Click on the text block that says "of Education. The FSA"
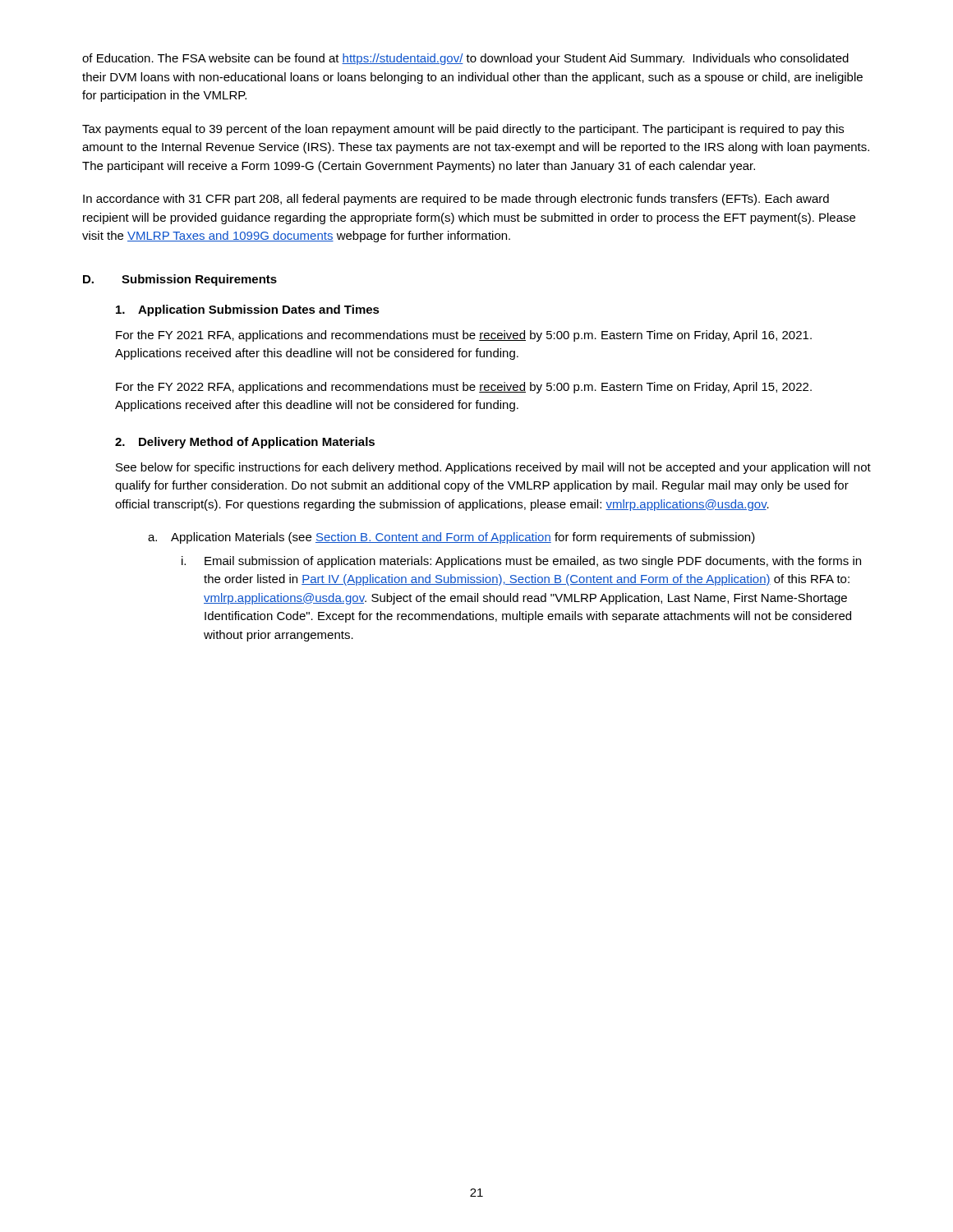Viewport: 953px width, 1232px height. pyautogui.click(x=473, y=76)
